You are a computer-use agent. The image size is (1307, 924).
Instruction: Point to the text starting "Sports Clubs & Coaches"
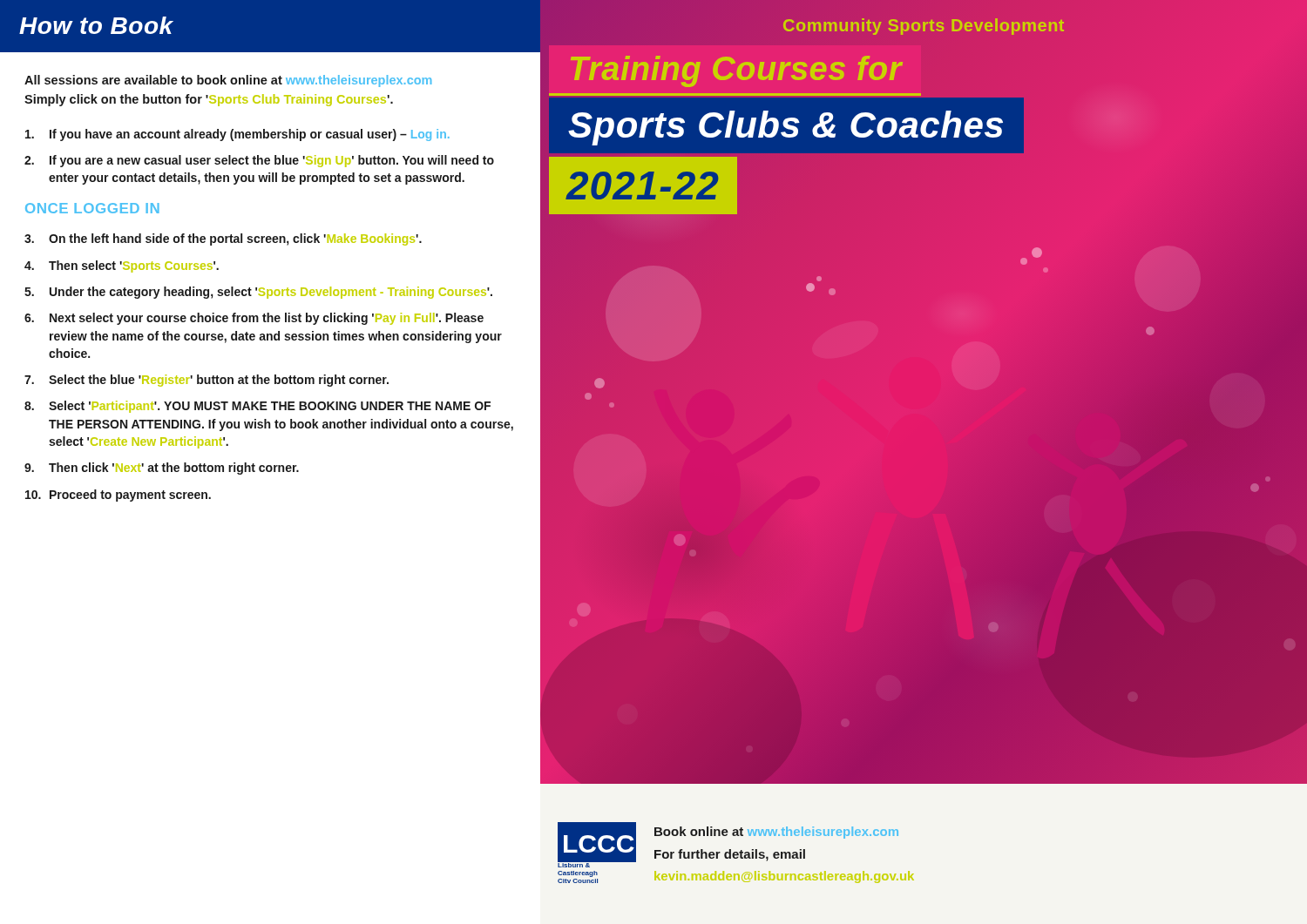786,125
